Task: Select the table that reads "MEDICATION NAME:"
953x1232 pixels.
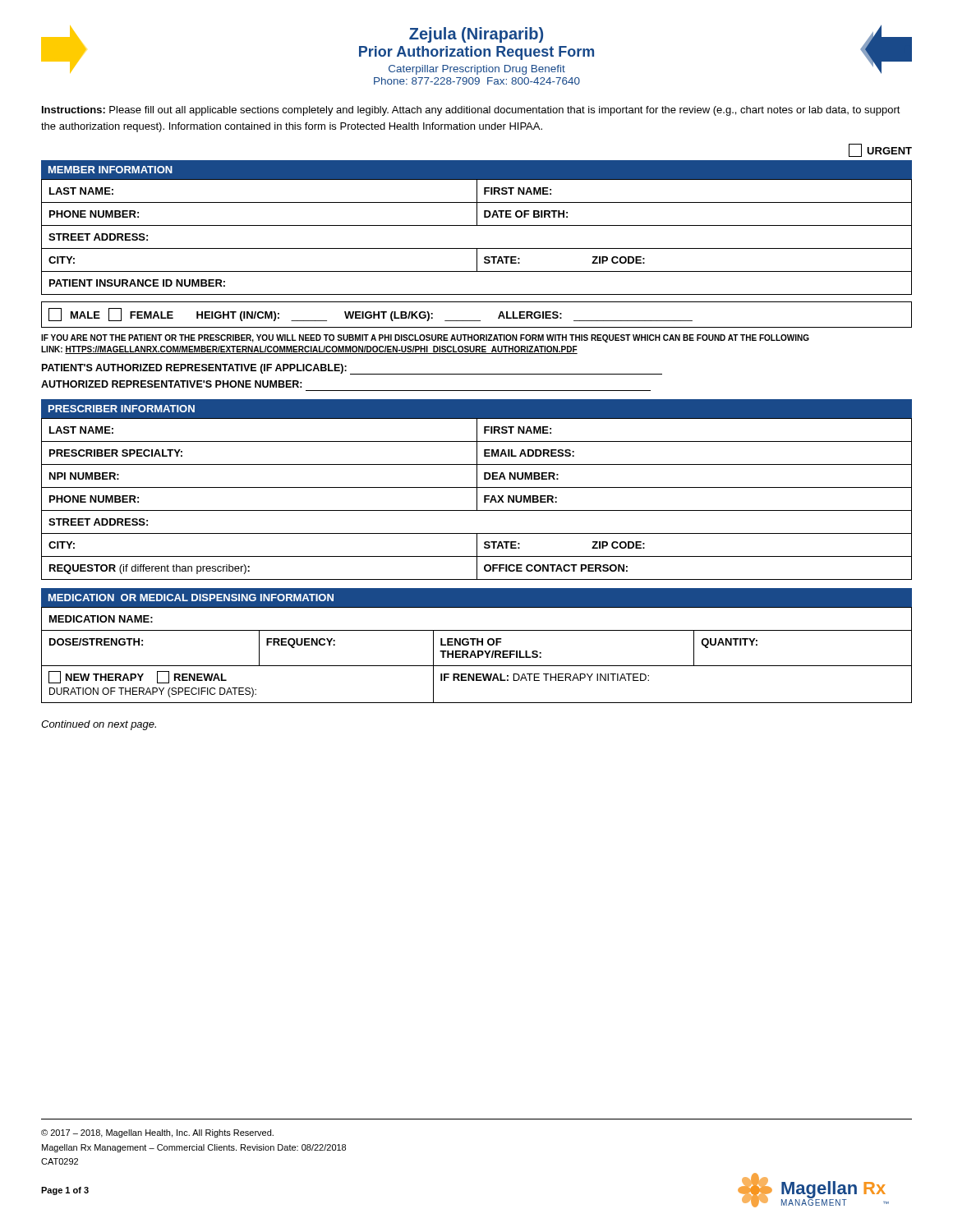Action: click(476, 646)
